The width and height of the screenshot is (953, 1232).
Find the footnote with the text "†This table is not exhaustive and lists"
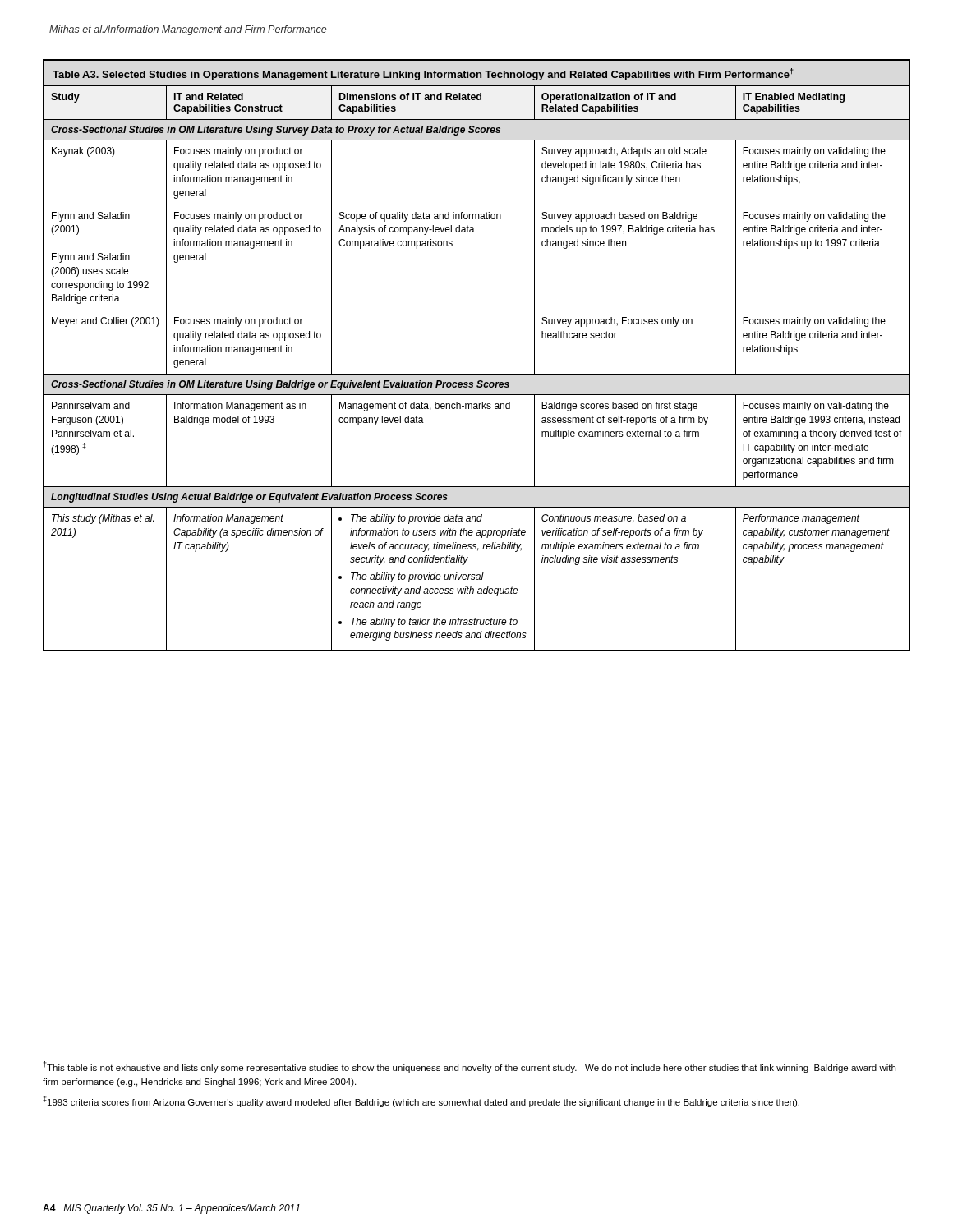[x=470, y=1067]
